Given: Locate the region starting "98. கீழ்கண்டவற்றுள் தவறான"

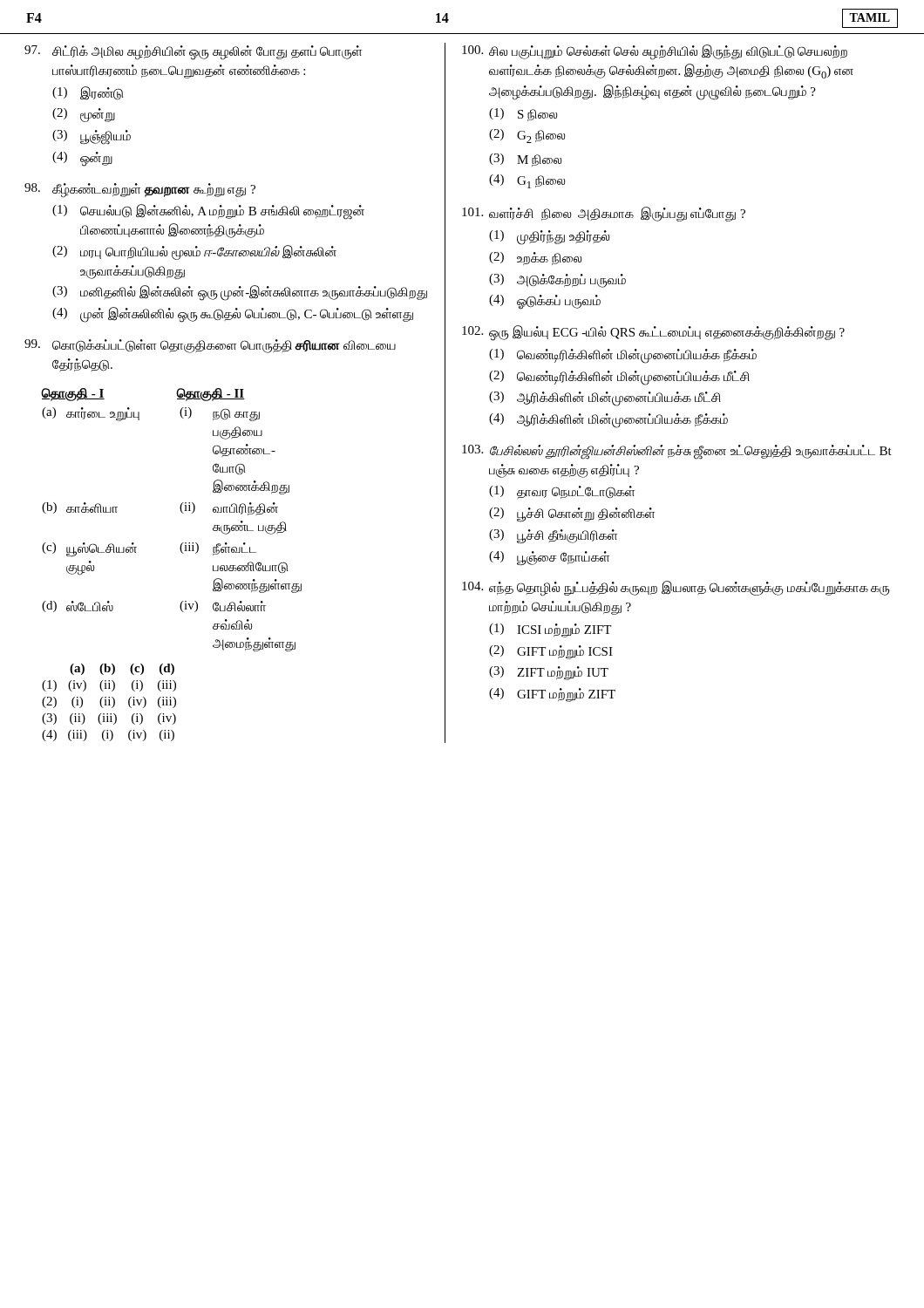Looking at the screenshot, I should tap(227, 252).
